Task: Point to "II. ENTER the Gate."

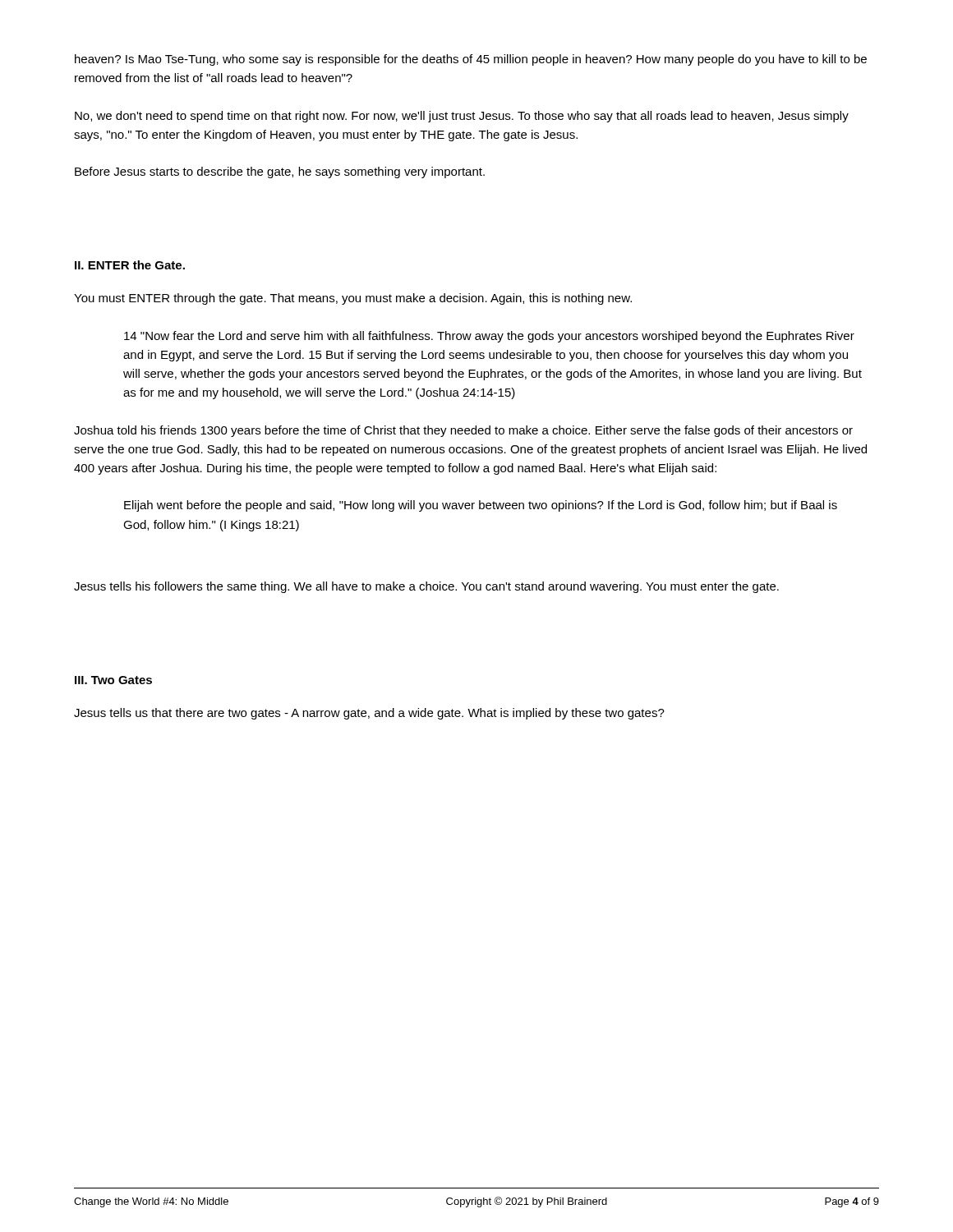Action: [x=130, y=265]
